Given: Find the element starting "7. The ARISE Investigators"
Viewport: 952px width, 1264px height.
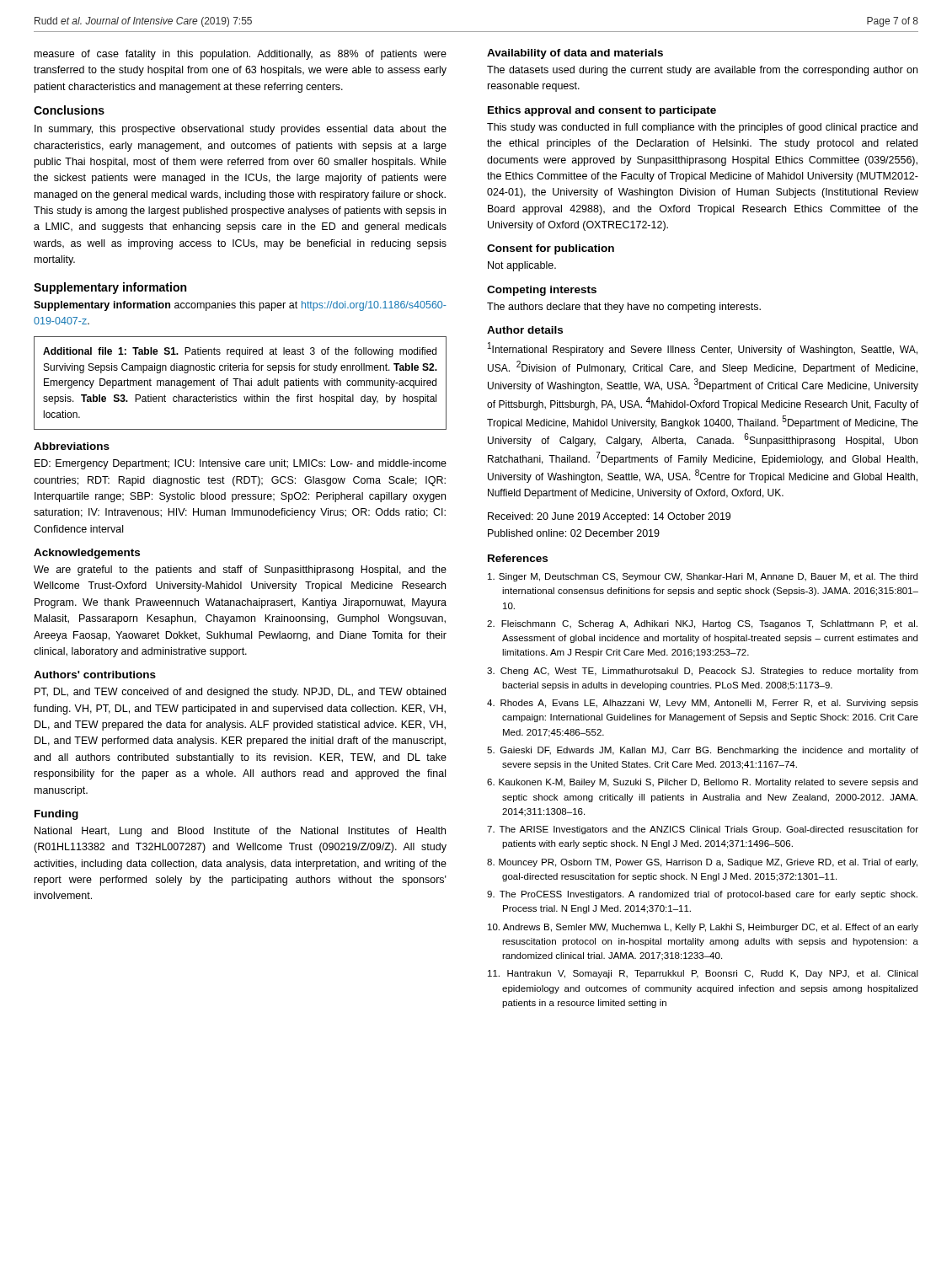Looking at the screenshot, I should coord(703,837).
